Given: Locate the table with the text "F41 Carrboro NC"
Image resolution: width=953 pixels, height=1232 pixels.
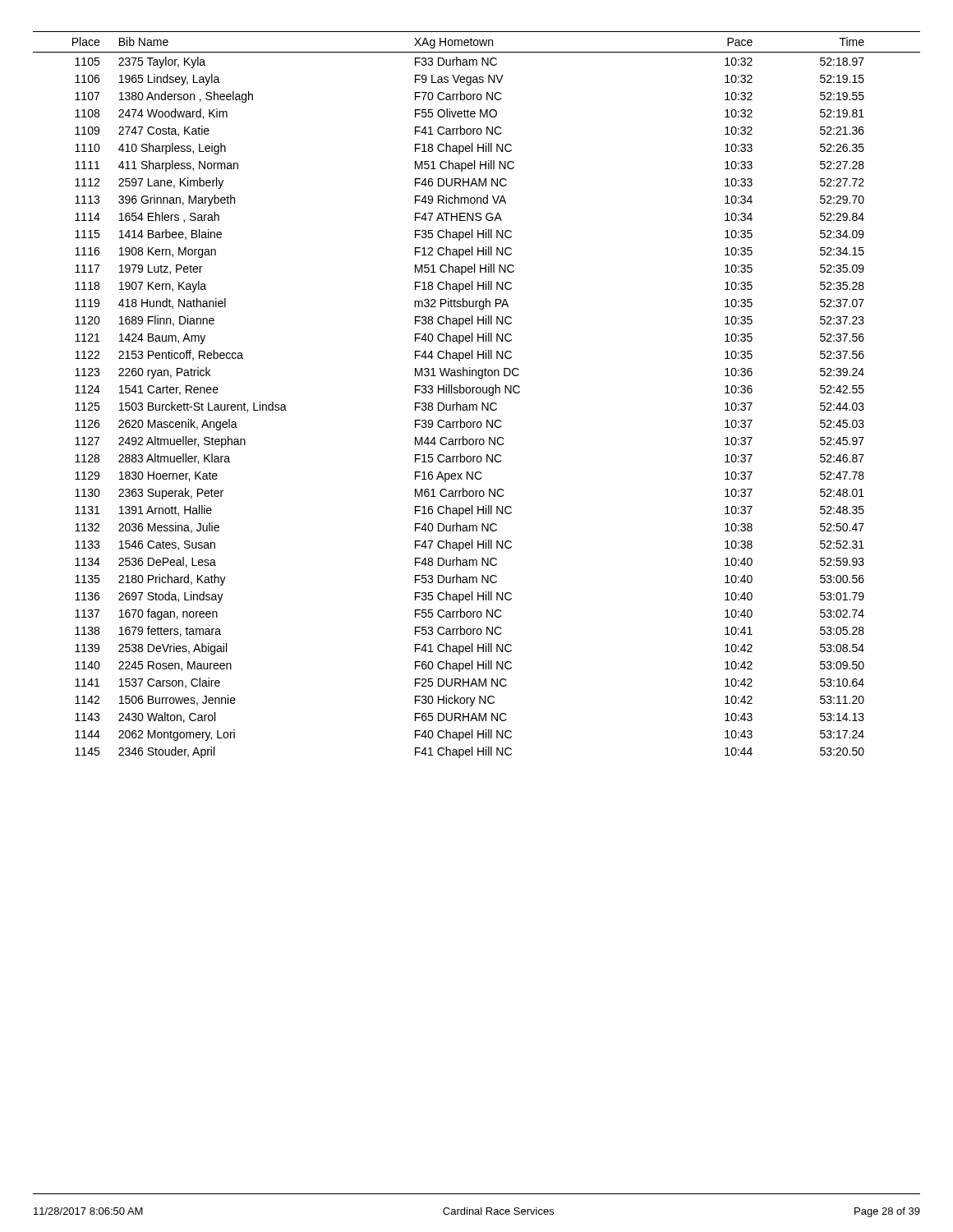Looking at the screenshot, I should [476, 395].
